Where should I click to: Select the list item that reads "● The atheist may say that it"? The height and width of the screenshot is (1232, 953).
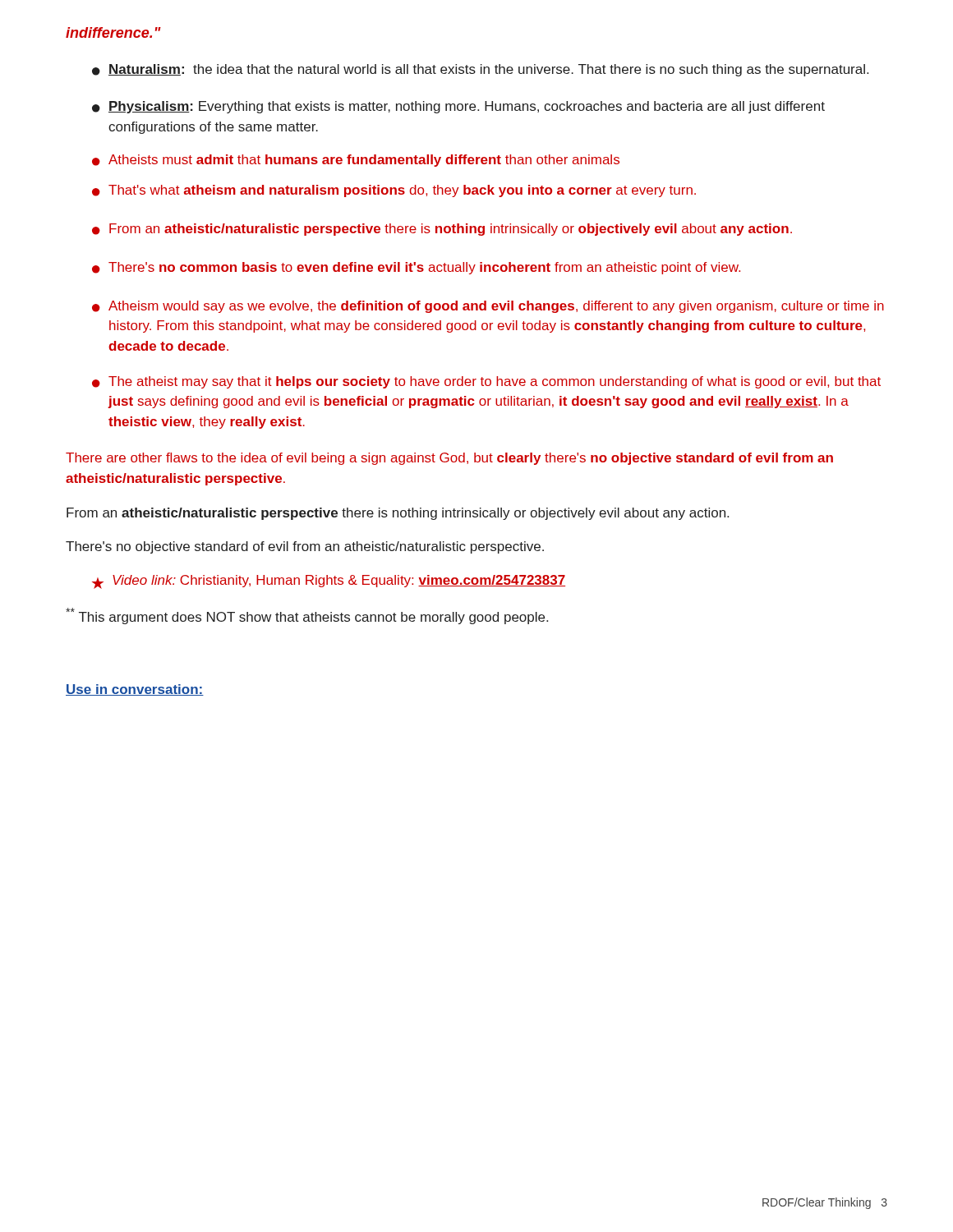click(x=489, y=402)
